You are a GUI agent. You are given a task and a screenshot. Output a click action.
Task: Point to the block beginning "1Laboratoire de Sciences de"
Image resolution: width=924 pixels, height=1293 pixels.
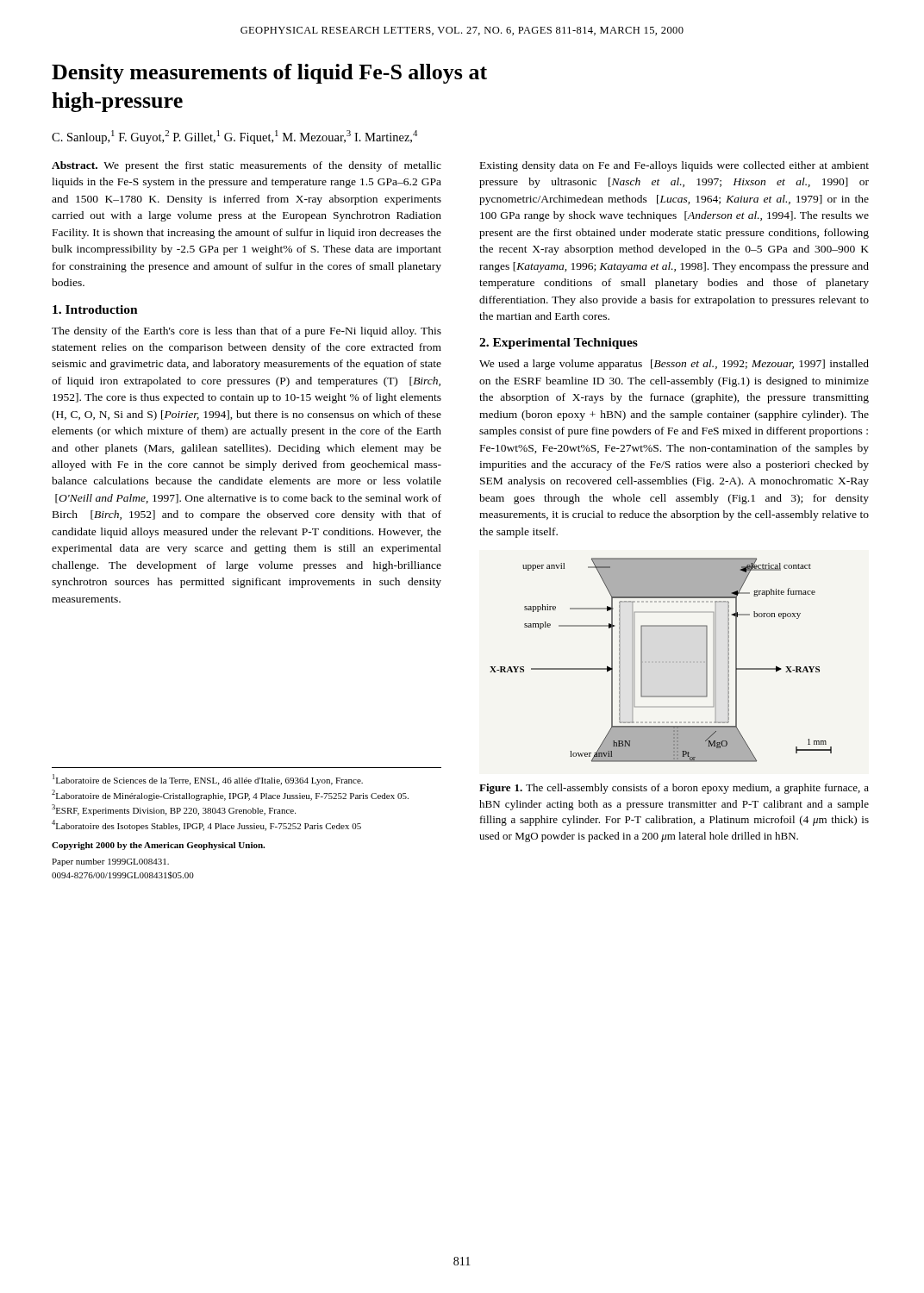click(208, 779)
